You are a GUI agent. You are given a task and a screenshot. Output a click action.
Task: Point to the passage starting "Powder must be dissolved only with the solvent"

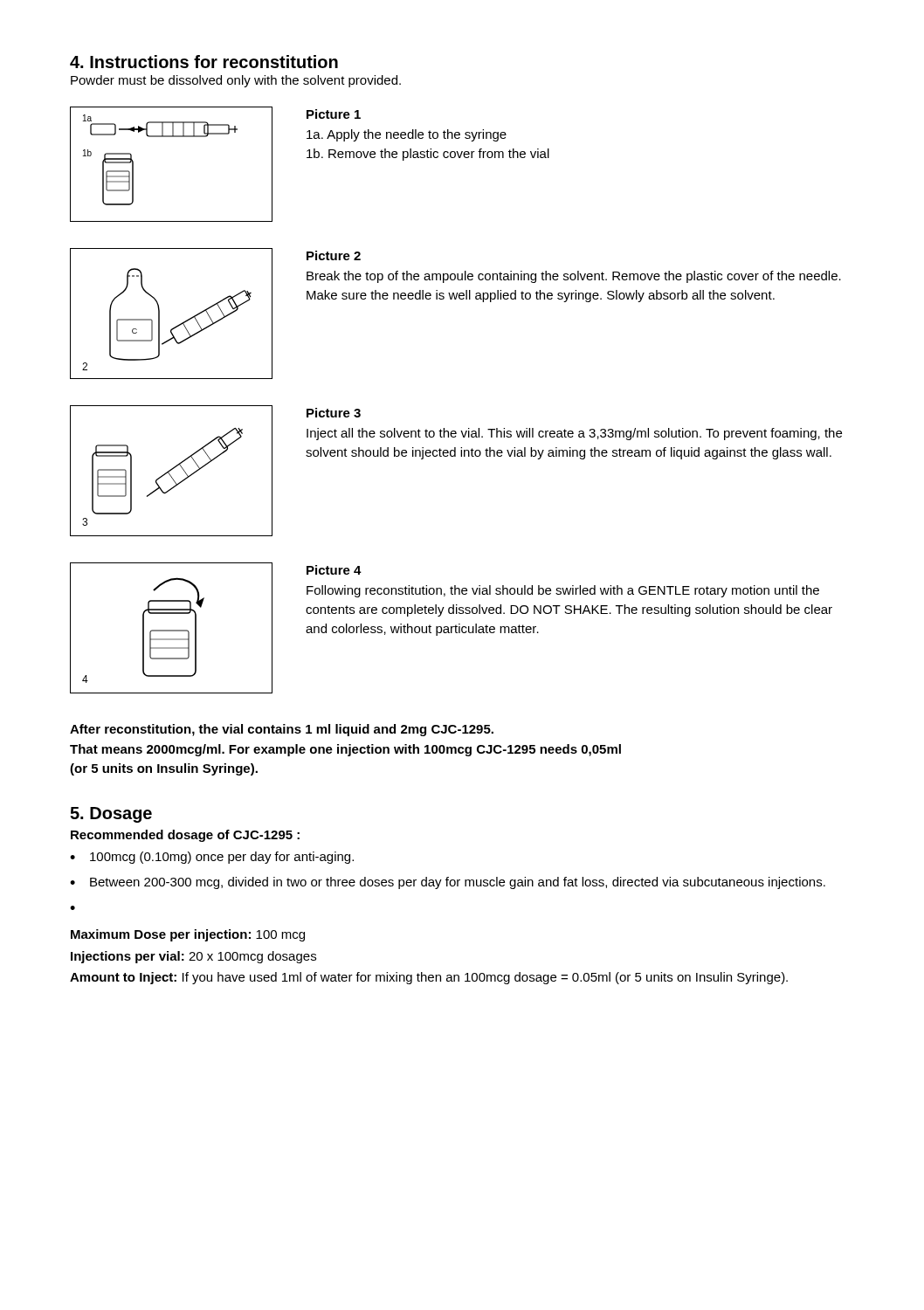coord(236,80)
